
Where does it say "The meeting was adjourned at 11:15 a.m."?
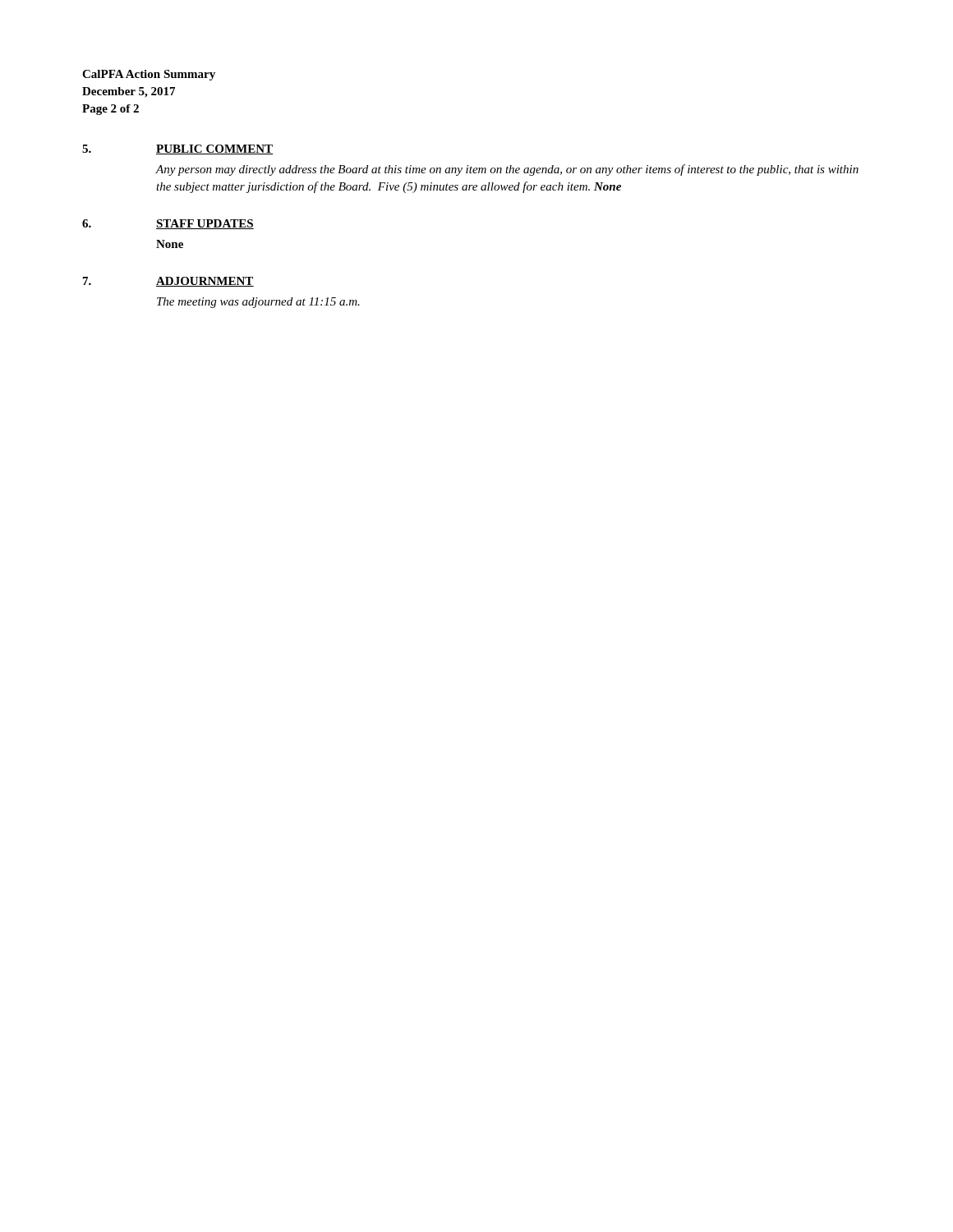pyautogui.click(x=258, y=301)
